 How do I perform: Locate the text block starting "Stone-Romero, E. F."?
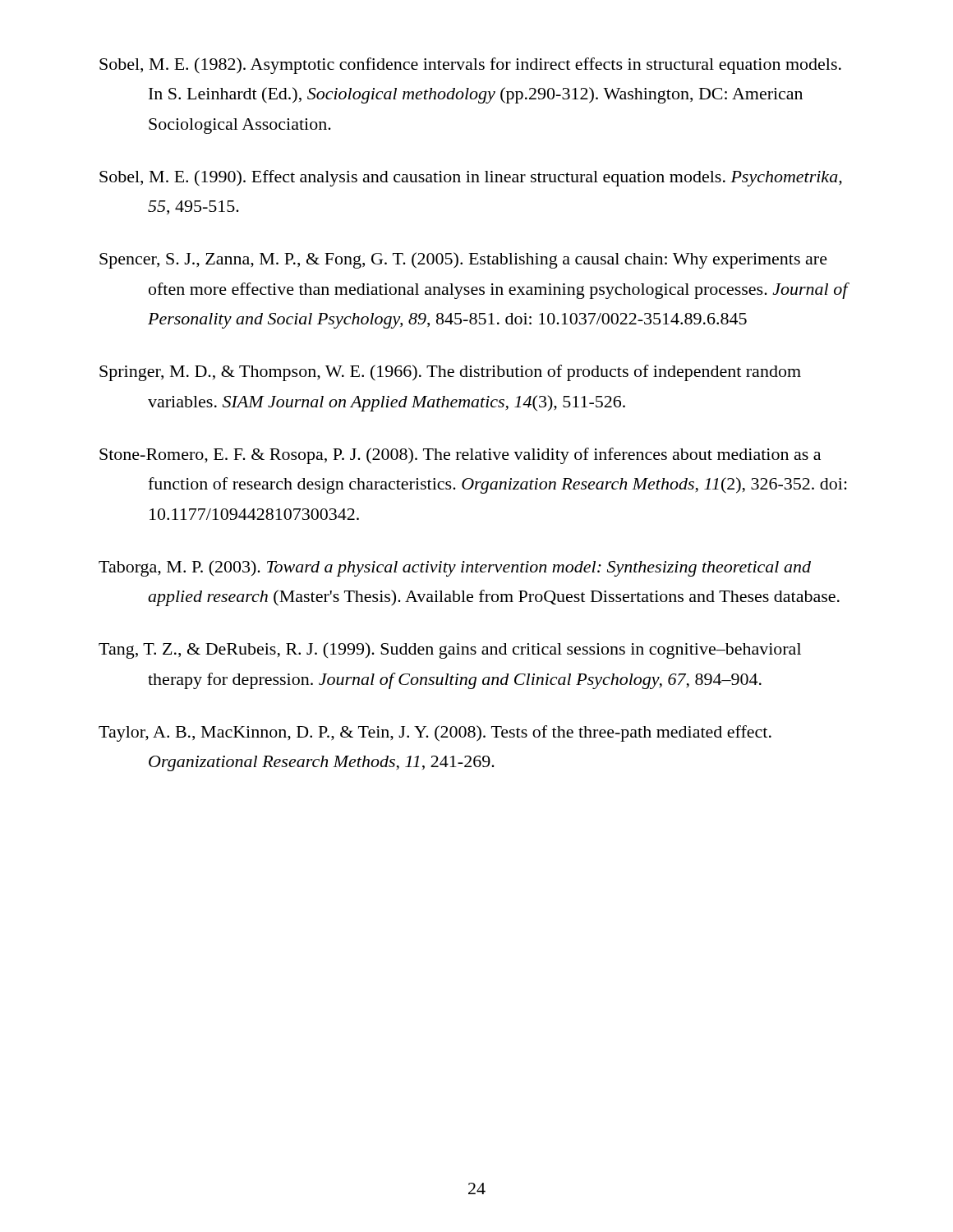tap(473, 484)
